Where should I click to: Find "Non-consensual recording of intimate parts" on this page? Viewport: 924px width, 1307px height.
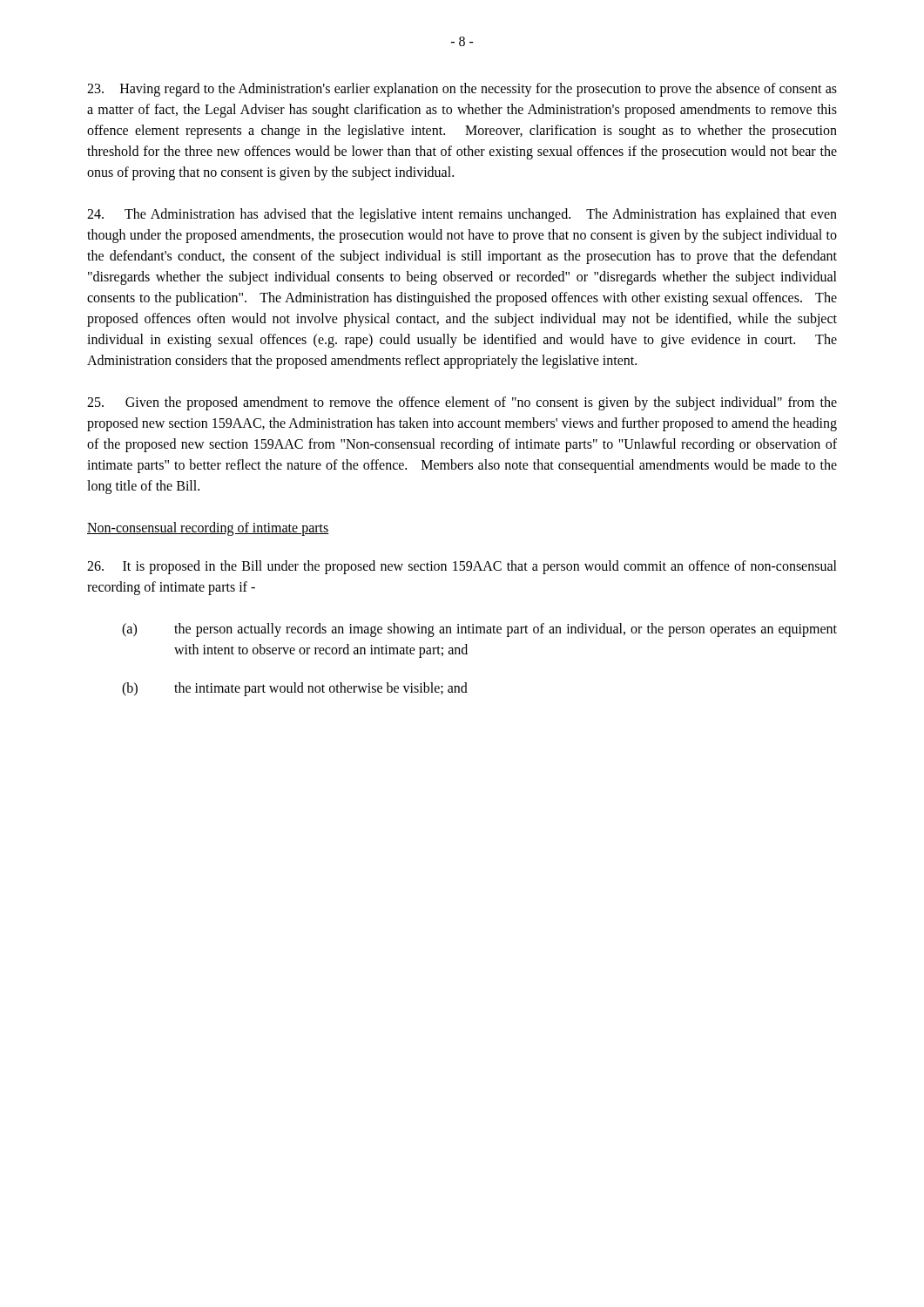208,528
